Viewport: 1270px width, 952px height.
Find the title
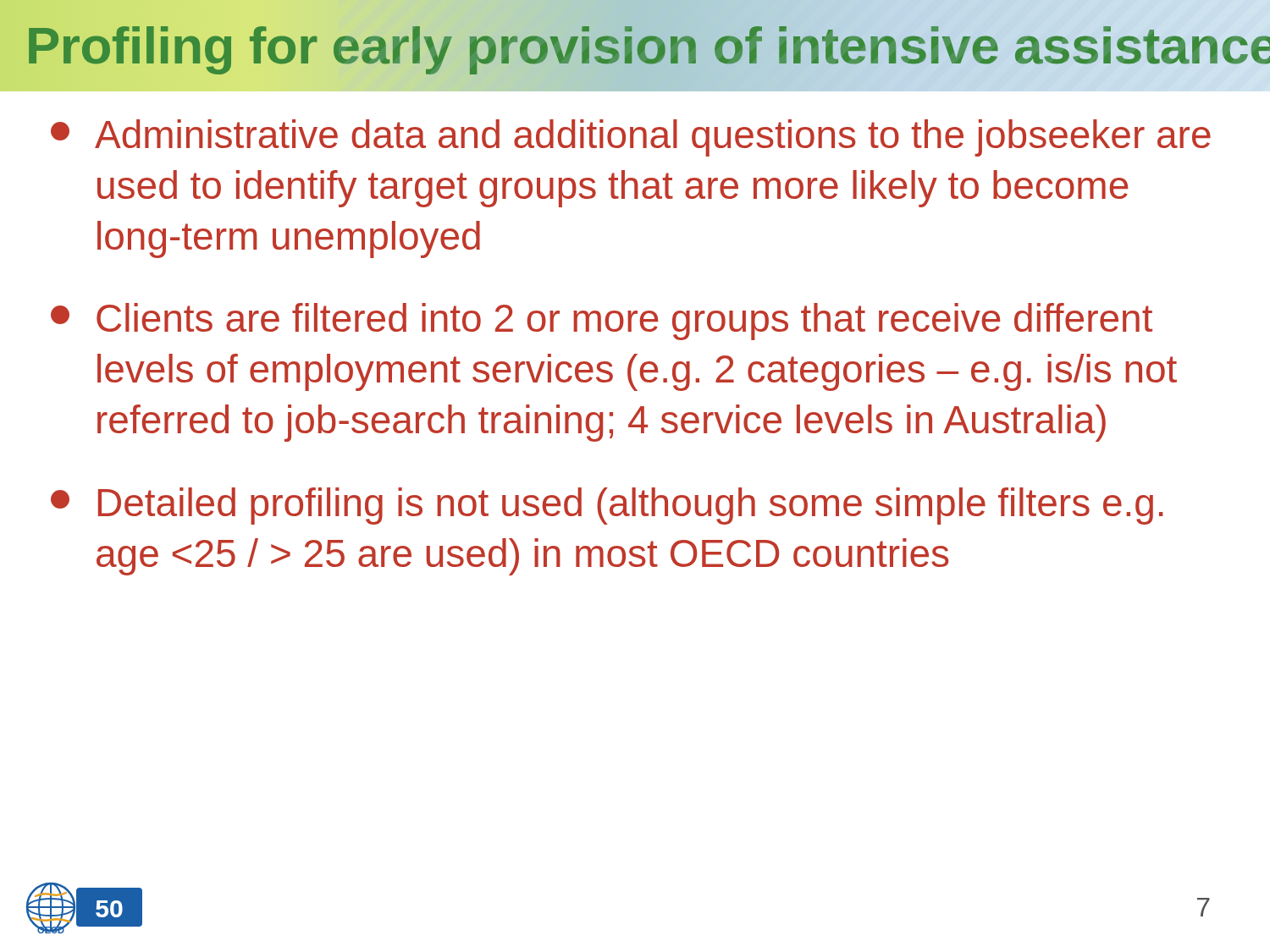pyautogui.click(x=635, y=46)
